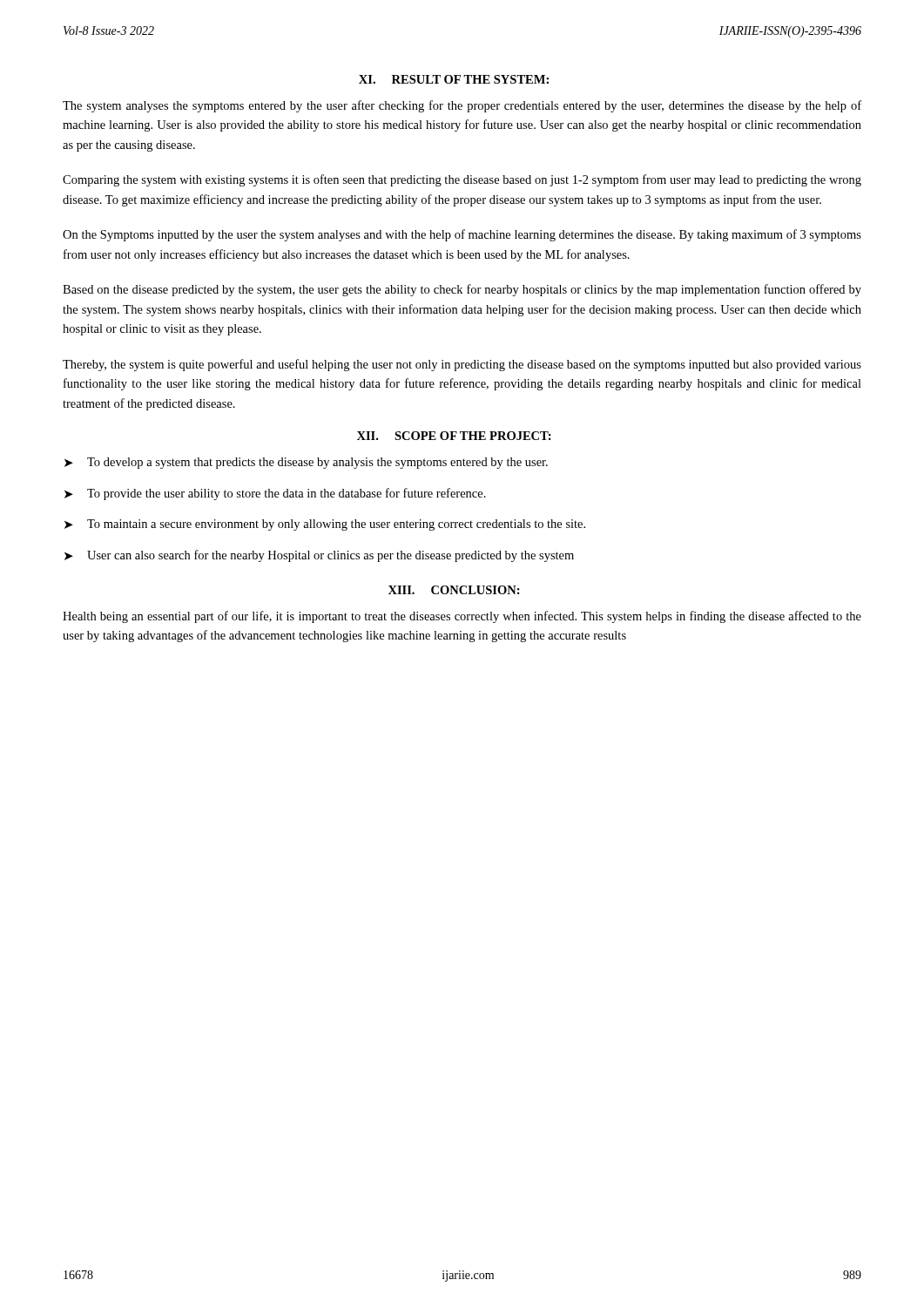Click on the section header that says "XII.SCOPE OF THE"
Screen dimensions: 1307x924
[454, 436]
